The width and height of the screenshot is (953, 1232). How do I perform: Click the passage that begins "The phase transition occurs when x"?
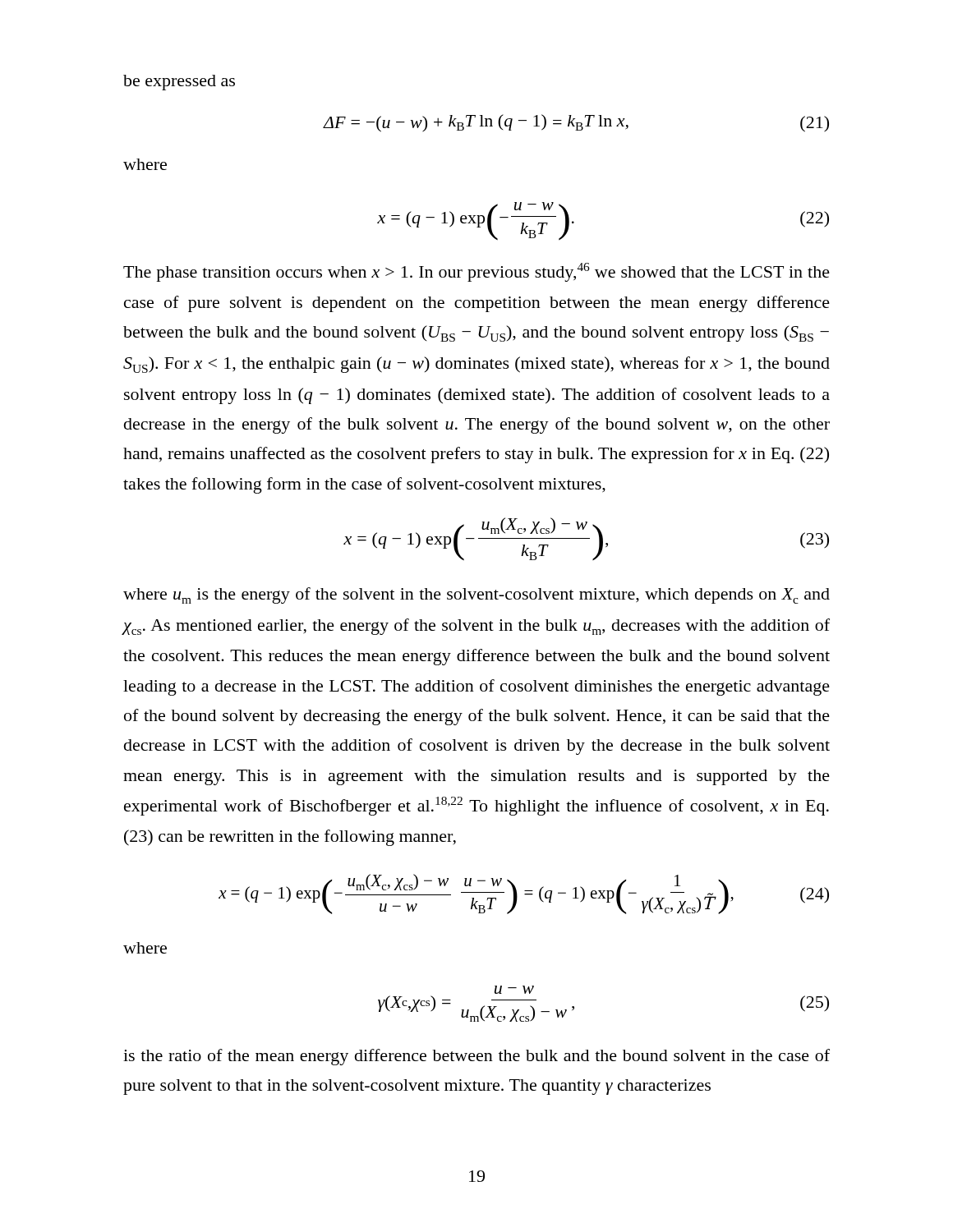click(476, 377)
